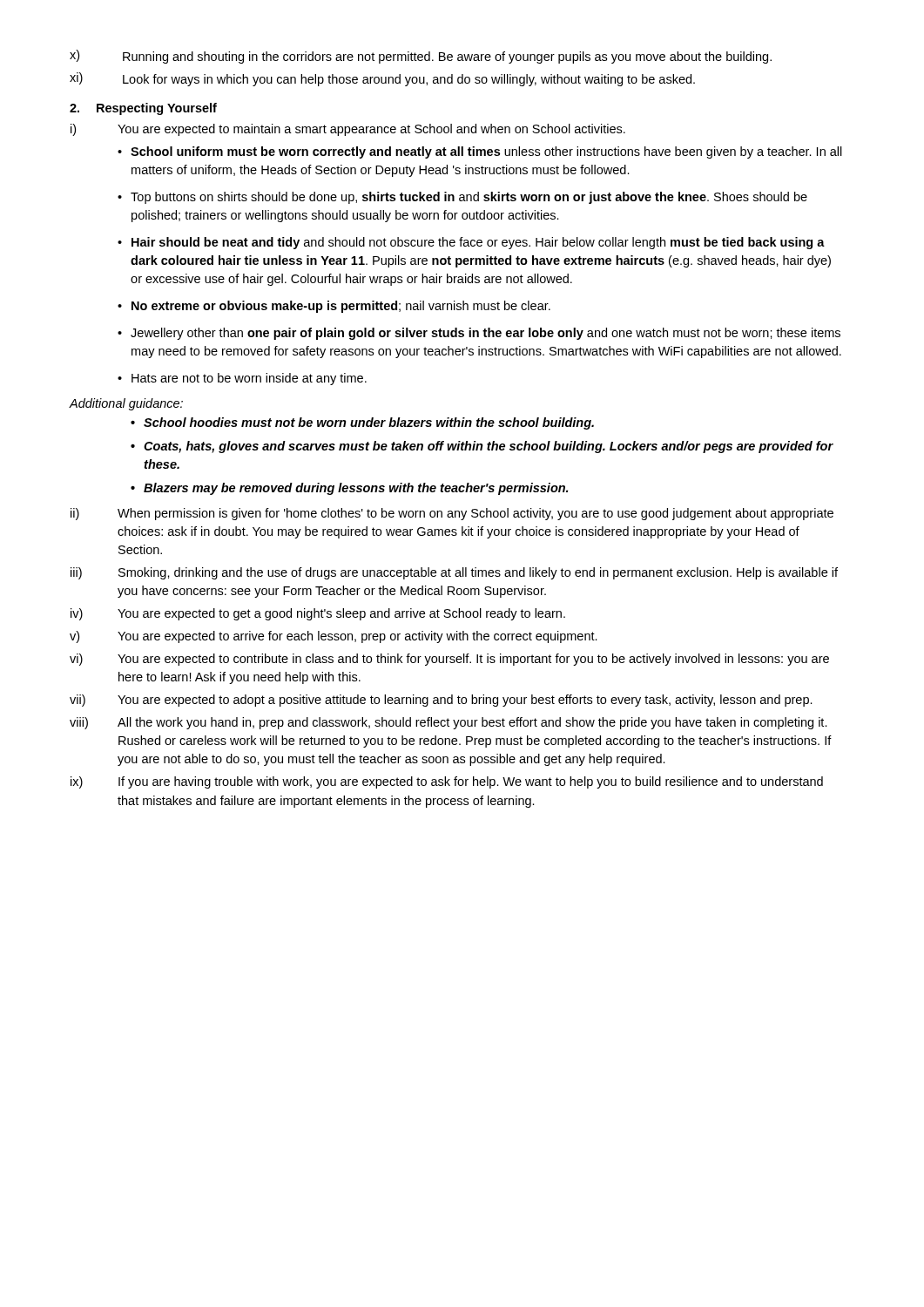This screenshot has height=1307, width=924.
Task: Locate the region starting "Additional guidance:"
Action: pyautogui.click(x=127, y=404)
